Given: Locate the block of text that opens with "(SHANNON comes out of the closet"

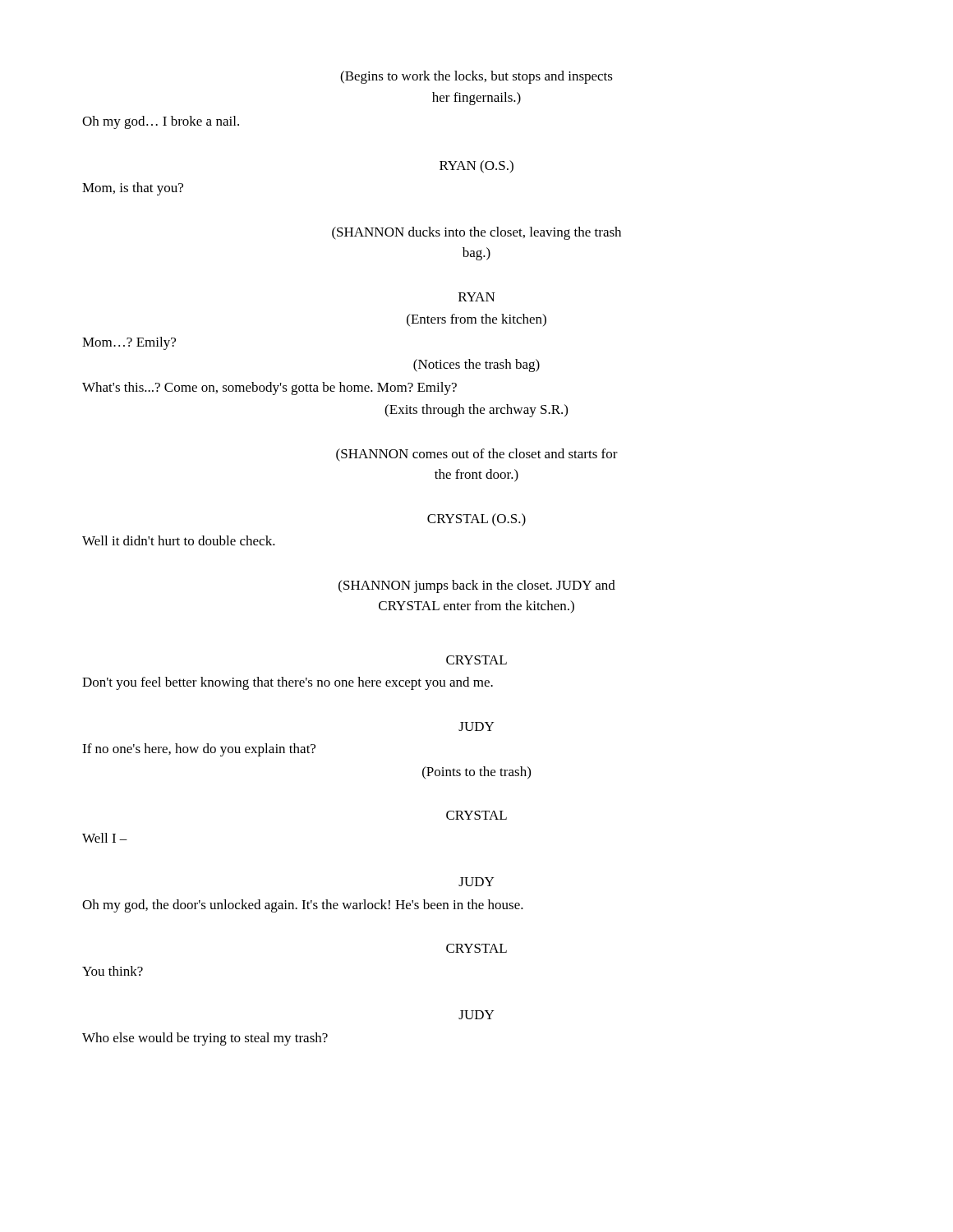Looking at the screenshot, I should 476,464.
